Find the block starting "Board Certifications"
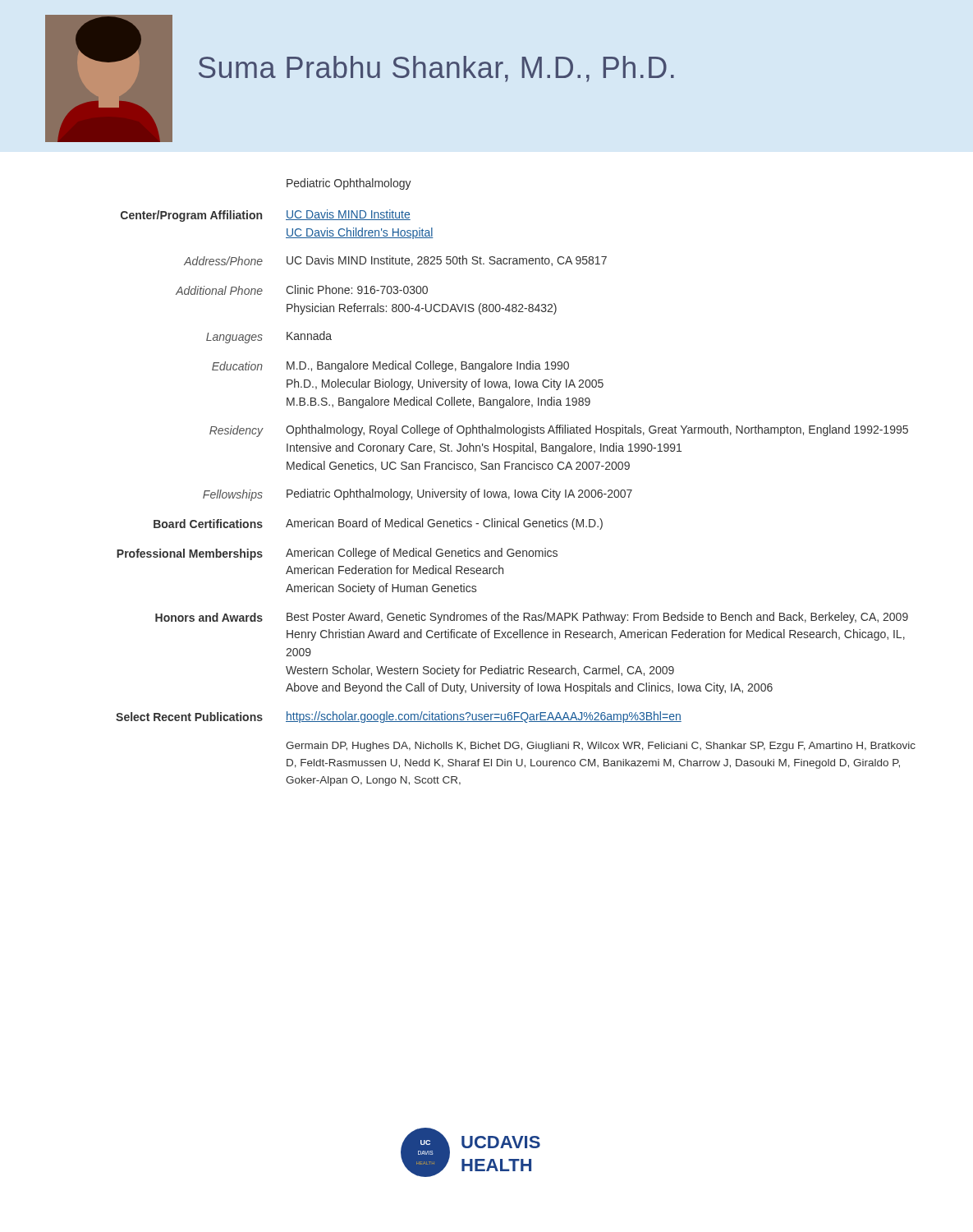Viewport: 973px width, 1232px height. [208, 524]
